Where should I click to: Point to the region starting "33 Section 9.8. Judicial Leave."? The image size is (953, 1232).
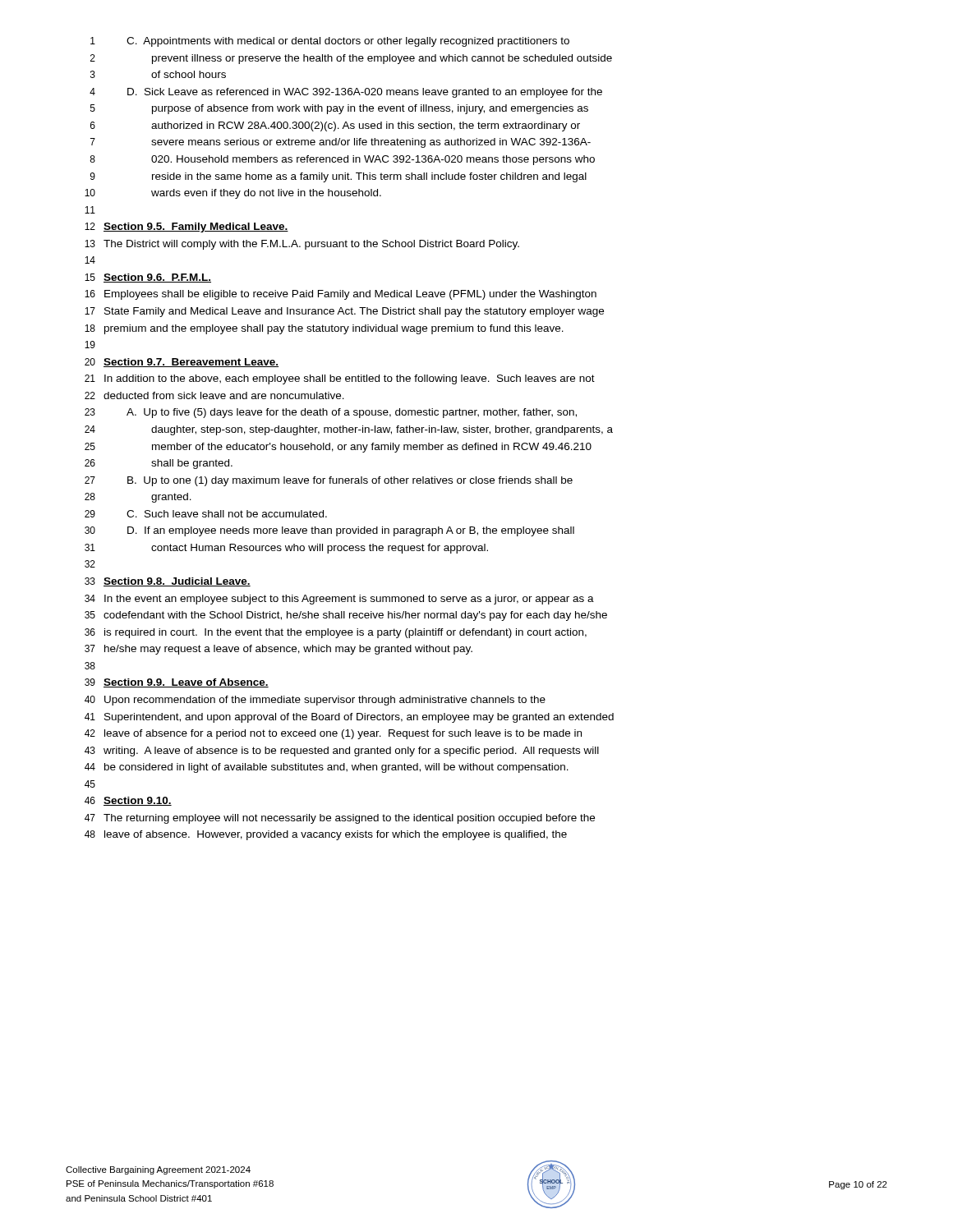pyautogui.click(x=168, y=582)
